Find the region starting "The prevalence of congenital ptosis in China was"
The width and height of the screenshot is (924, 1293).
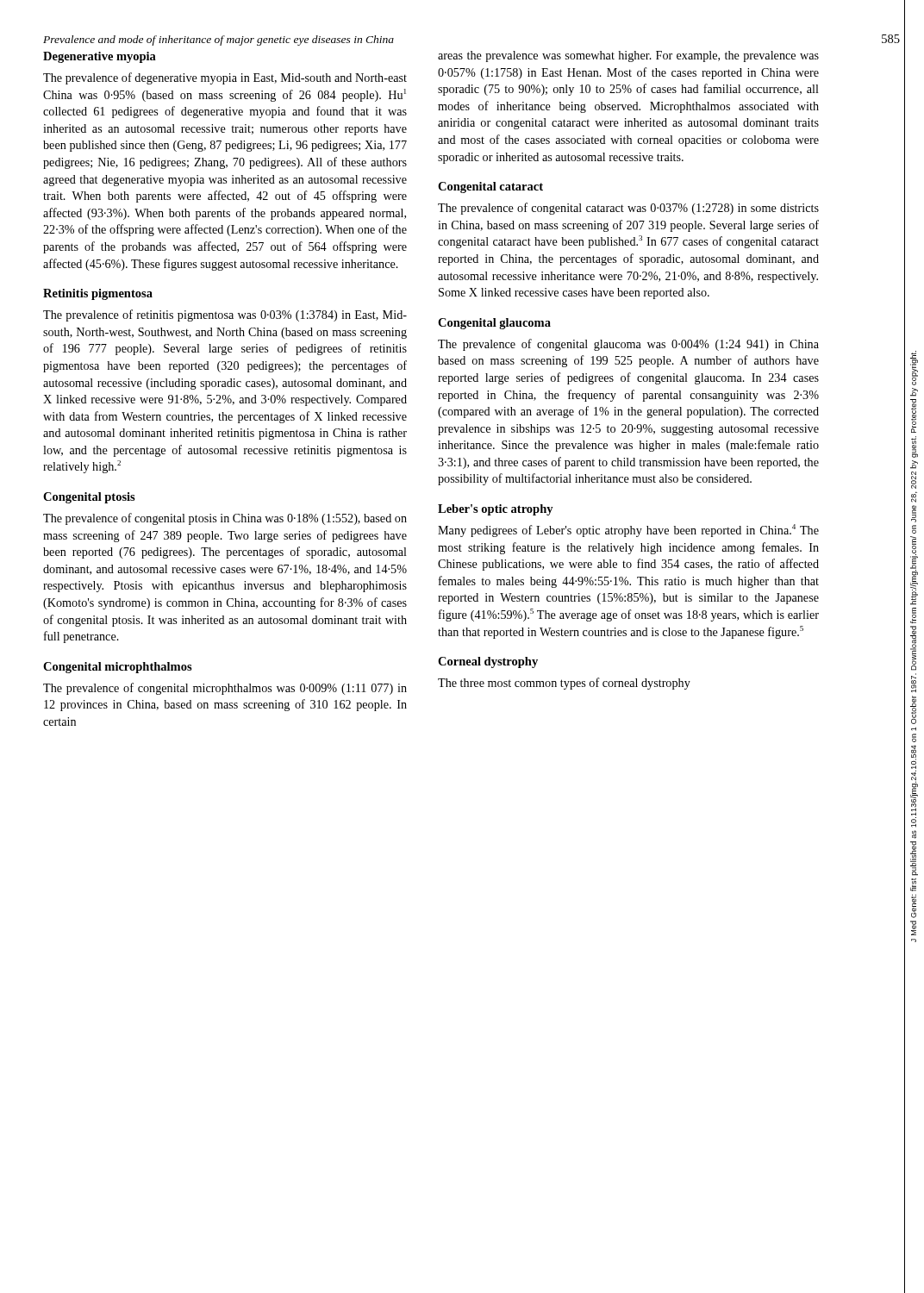(225, 578)
